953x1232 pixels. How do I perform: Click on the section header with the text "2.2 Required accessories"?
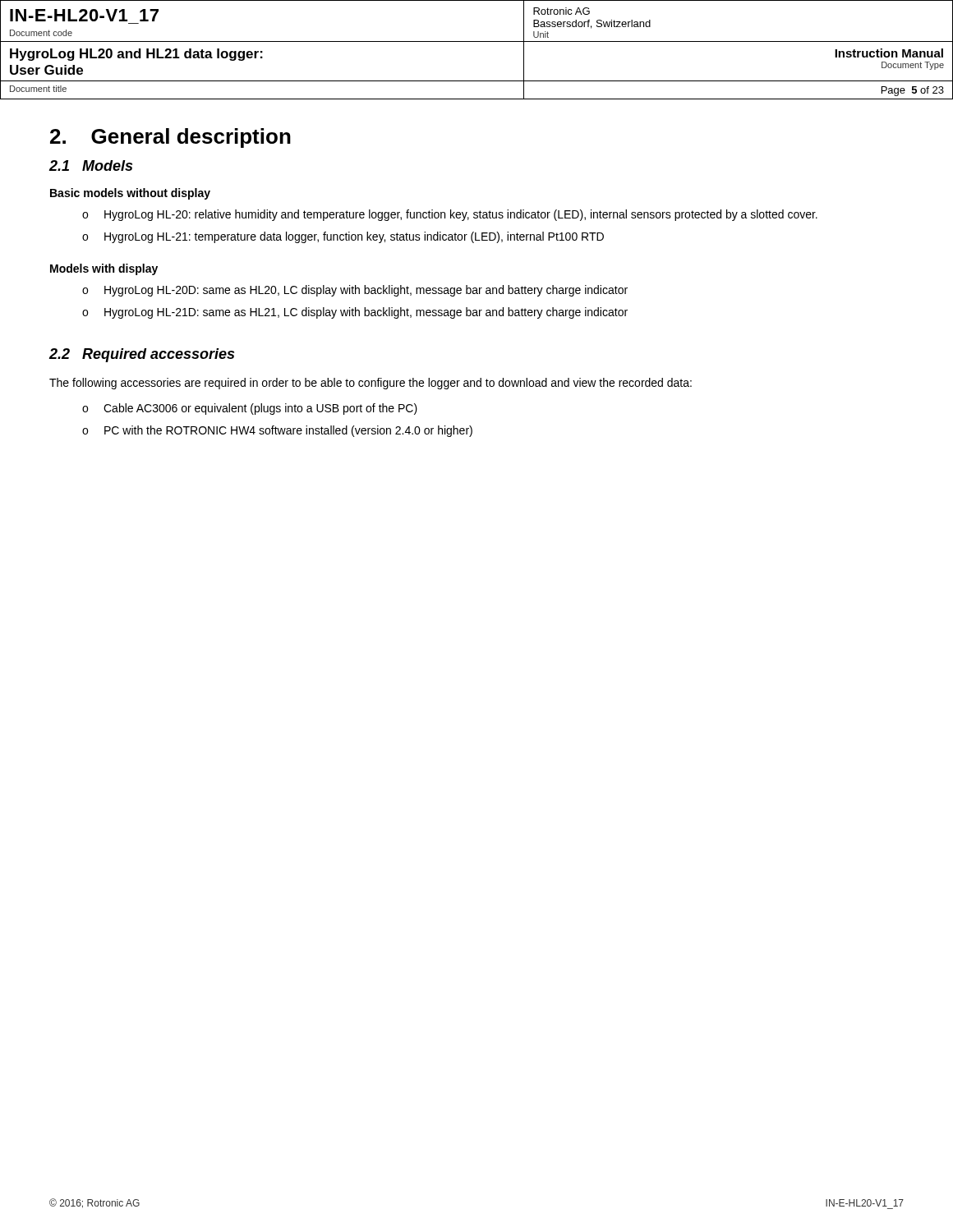(142, 355)
